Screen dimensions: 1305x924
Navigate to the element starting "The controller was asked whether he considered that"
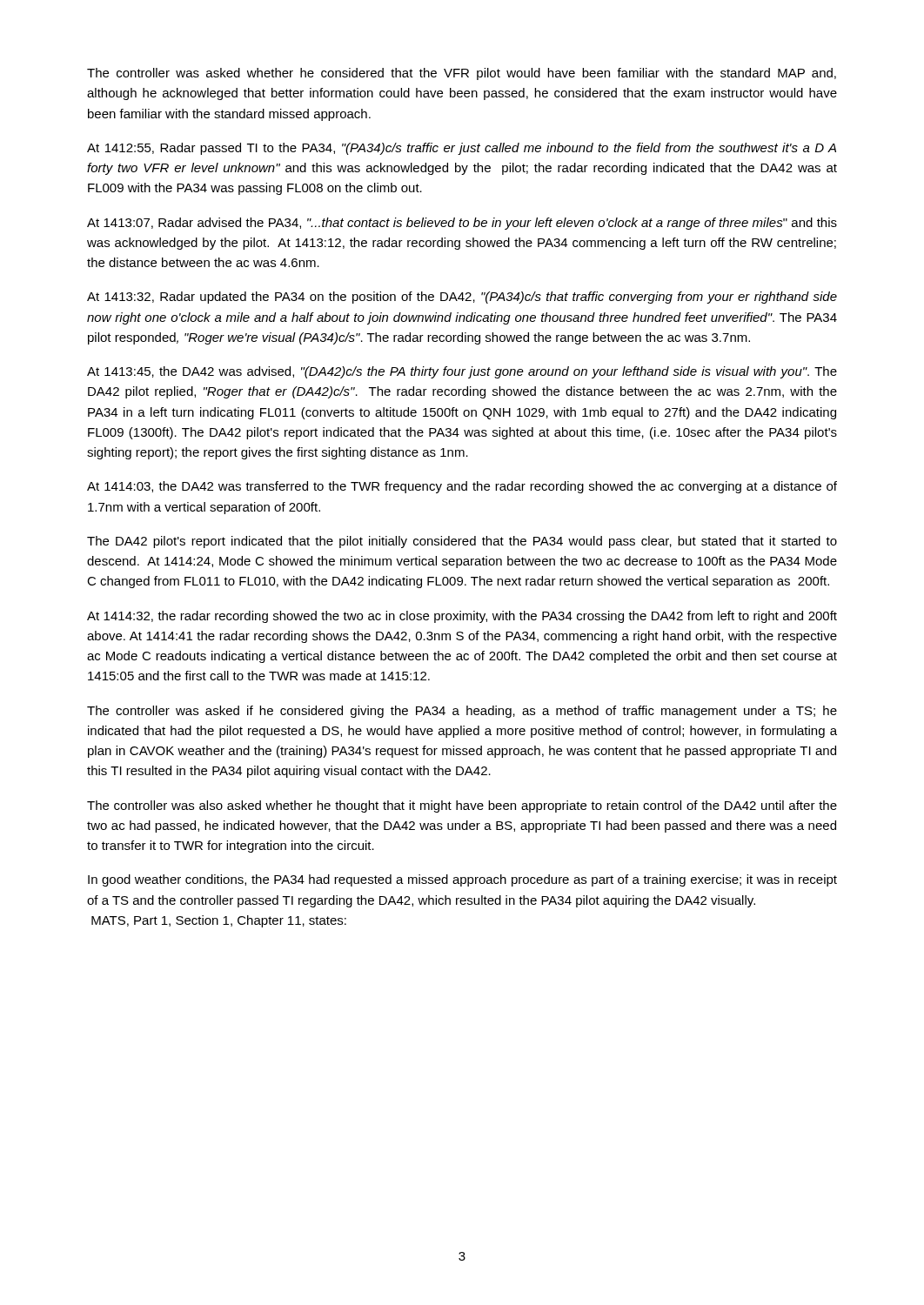pos(462,93)
